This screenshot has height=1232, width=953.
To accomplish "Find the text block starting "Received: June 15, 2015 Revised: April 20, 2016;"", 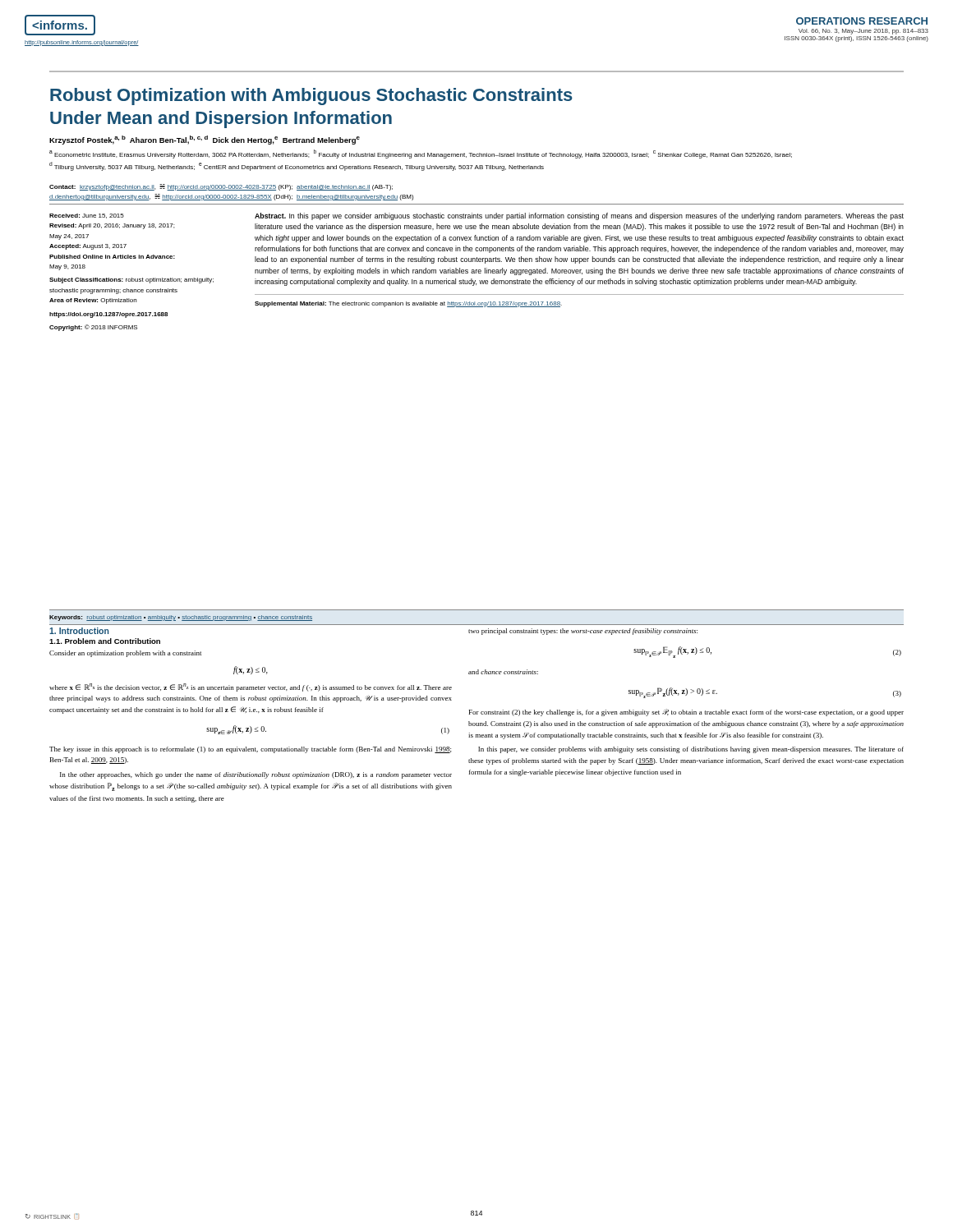I will (143, 272).
